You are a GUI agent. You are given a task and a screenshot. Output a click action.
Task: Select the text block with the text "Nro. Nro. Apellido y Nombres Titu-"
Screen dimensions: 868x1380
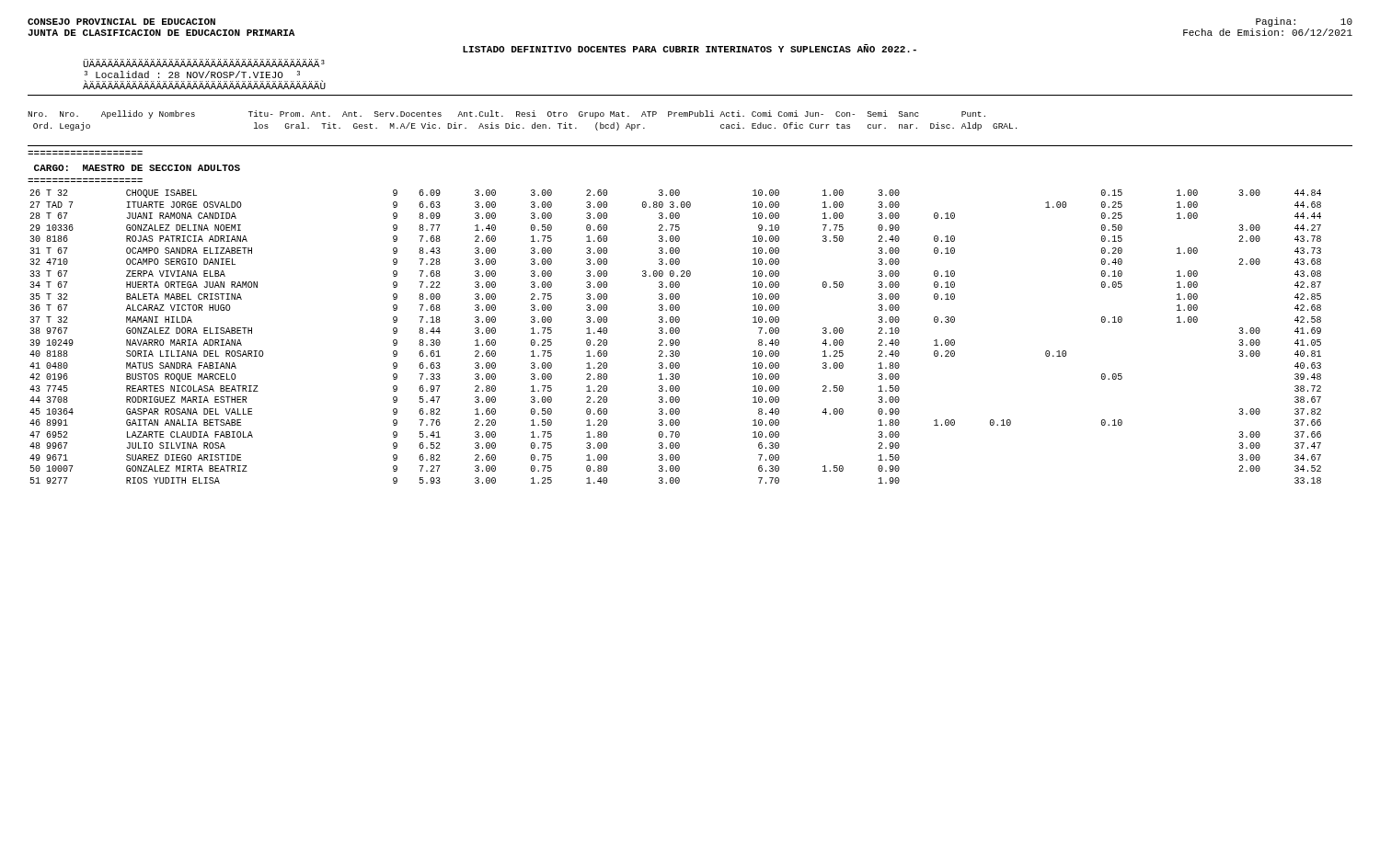523,126
